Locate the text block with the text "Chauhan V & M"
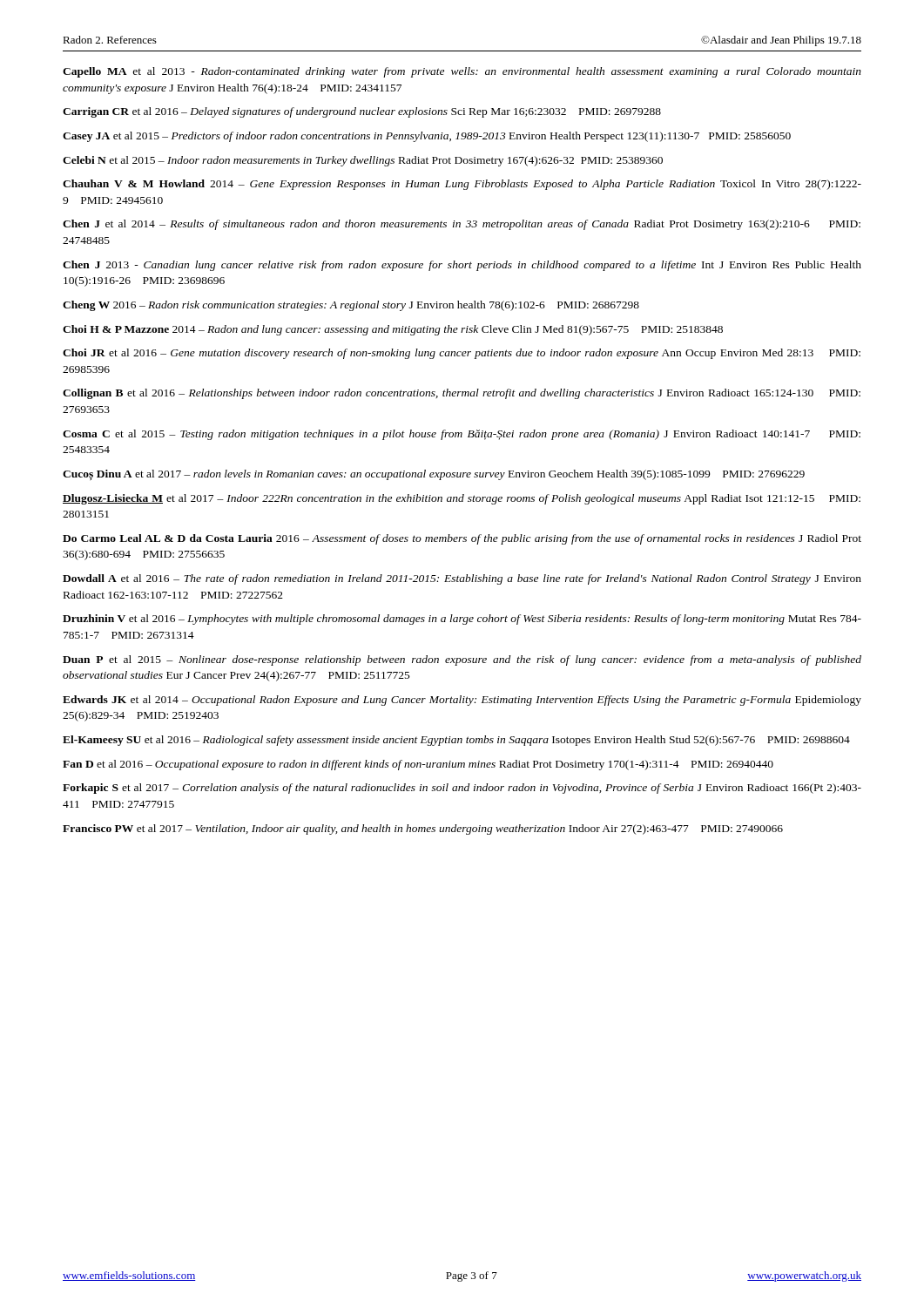The image size is (924, 1307). (462, 192)
